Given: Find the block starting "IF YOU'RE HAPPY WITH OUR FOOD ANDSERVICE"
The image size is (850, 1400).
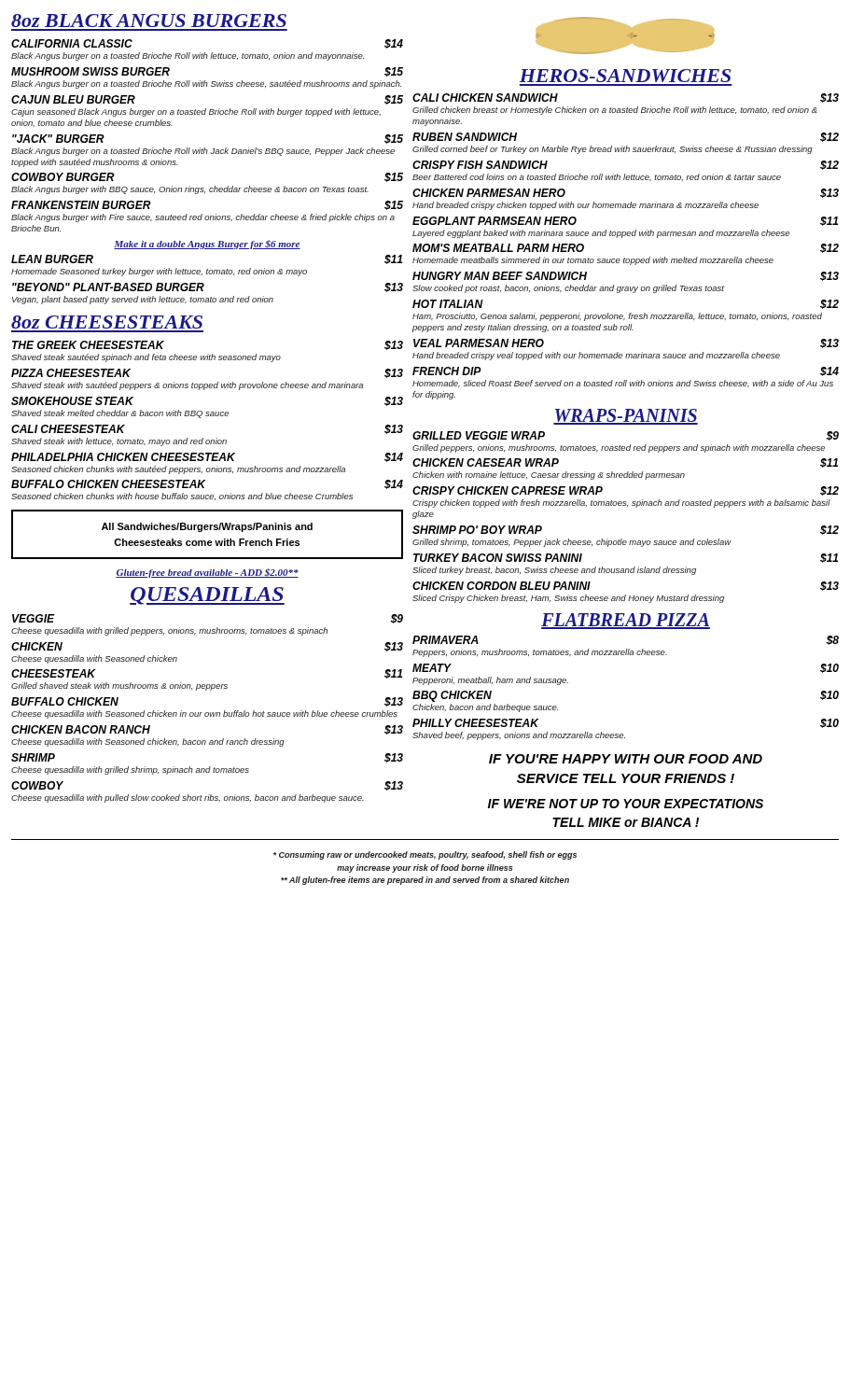Looking at the screenshot, I should (626, 790).
